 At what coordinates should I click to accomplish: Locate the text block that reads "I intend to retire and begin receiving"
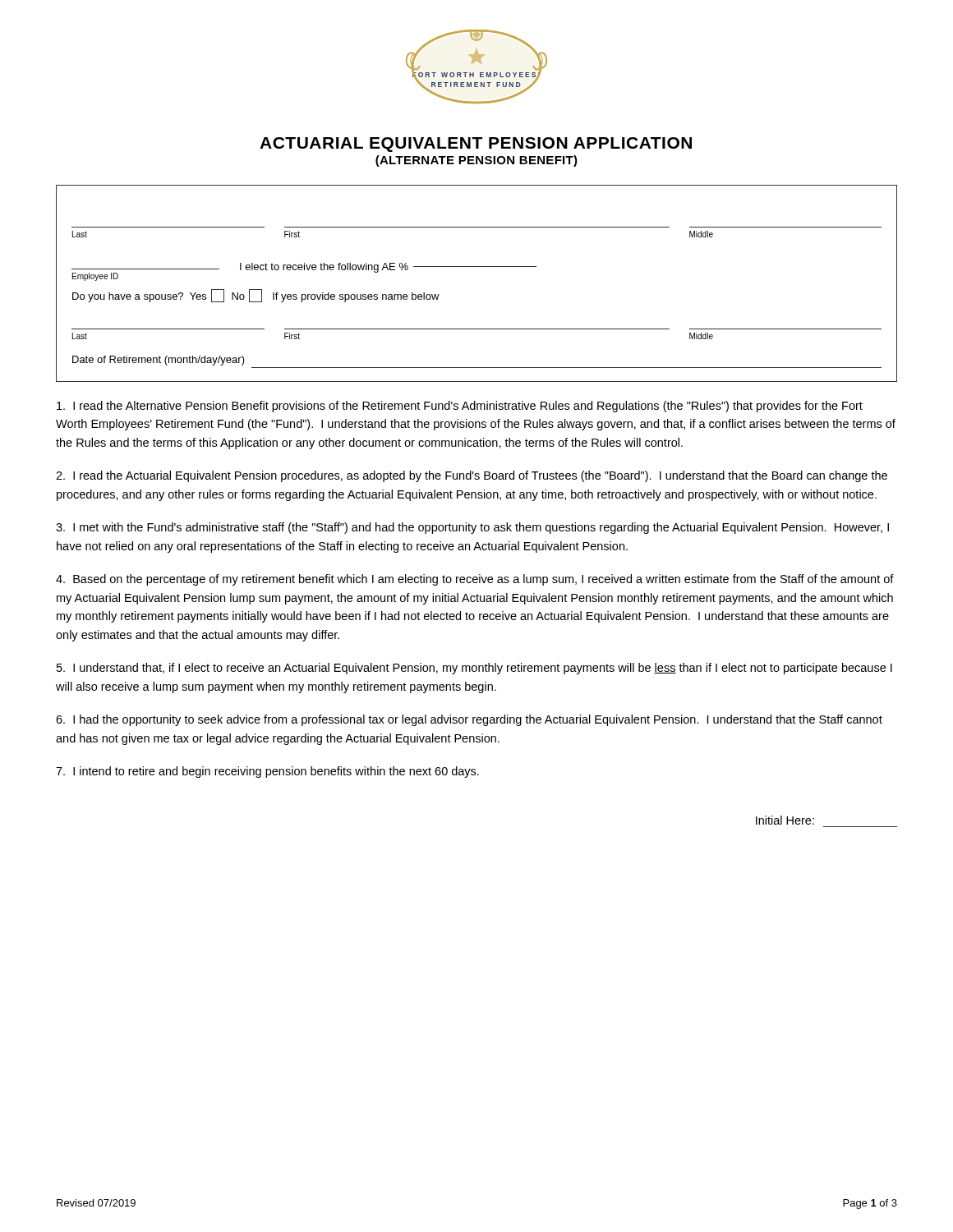[x=268, y=771]
